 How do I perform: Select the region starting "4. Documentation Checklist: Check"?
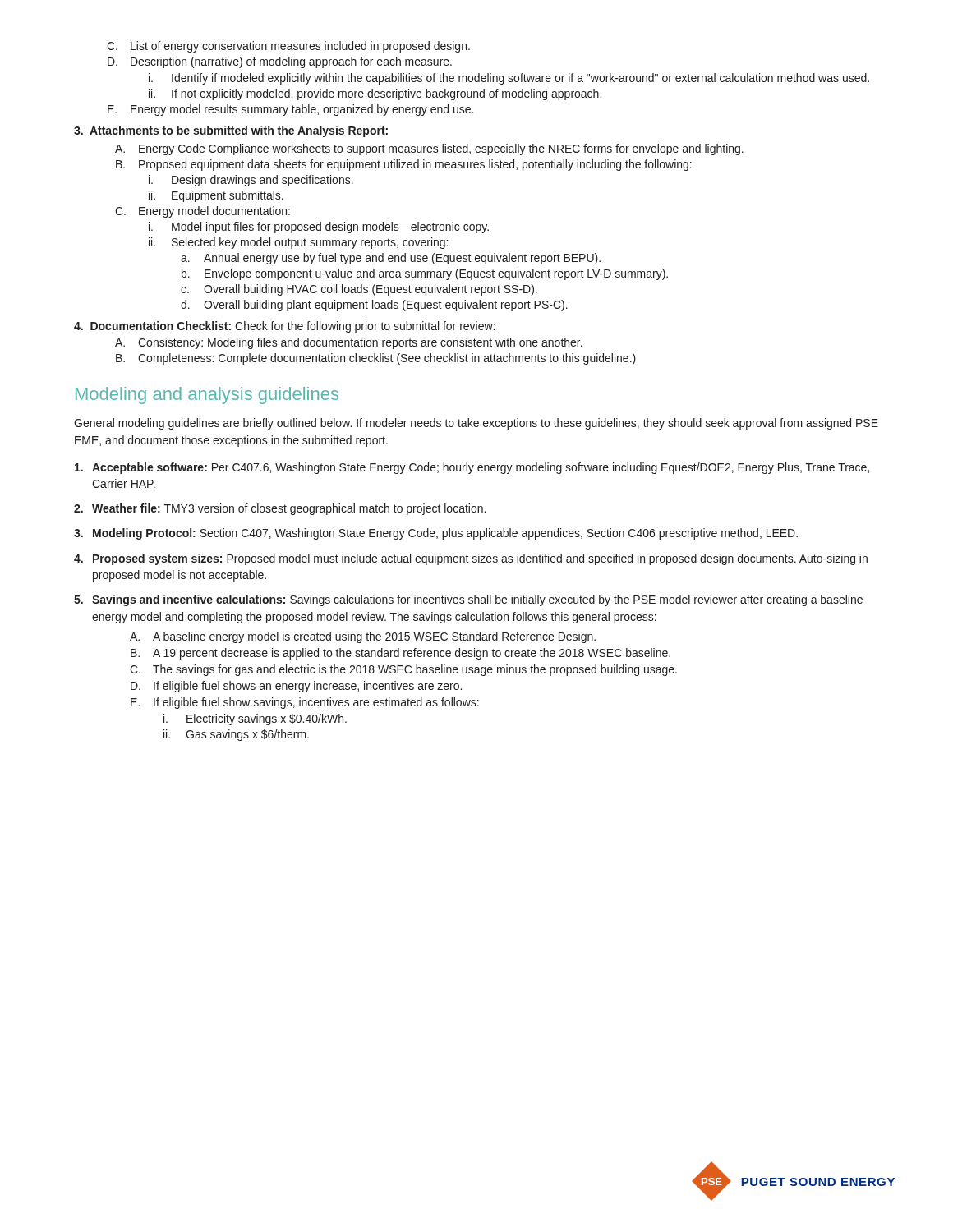pos(285,326)
